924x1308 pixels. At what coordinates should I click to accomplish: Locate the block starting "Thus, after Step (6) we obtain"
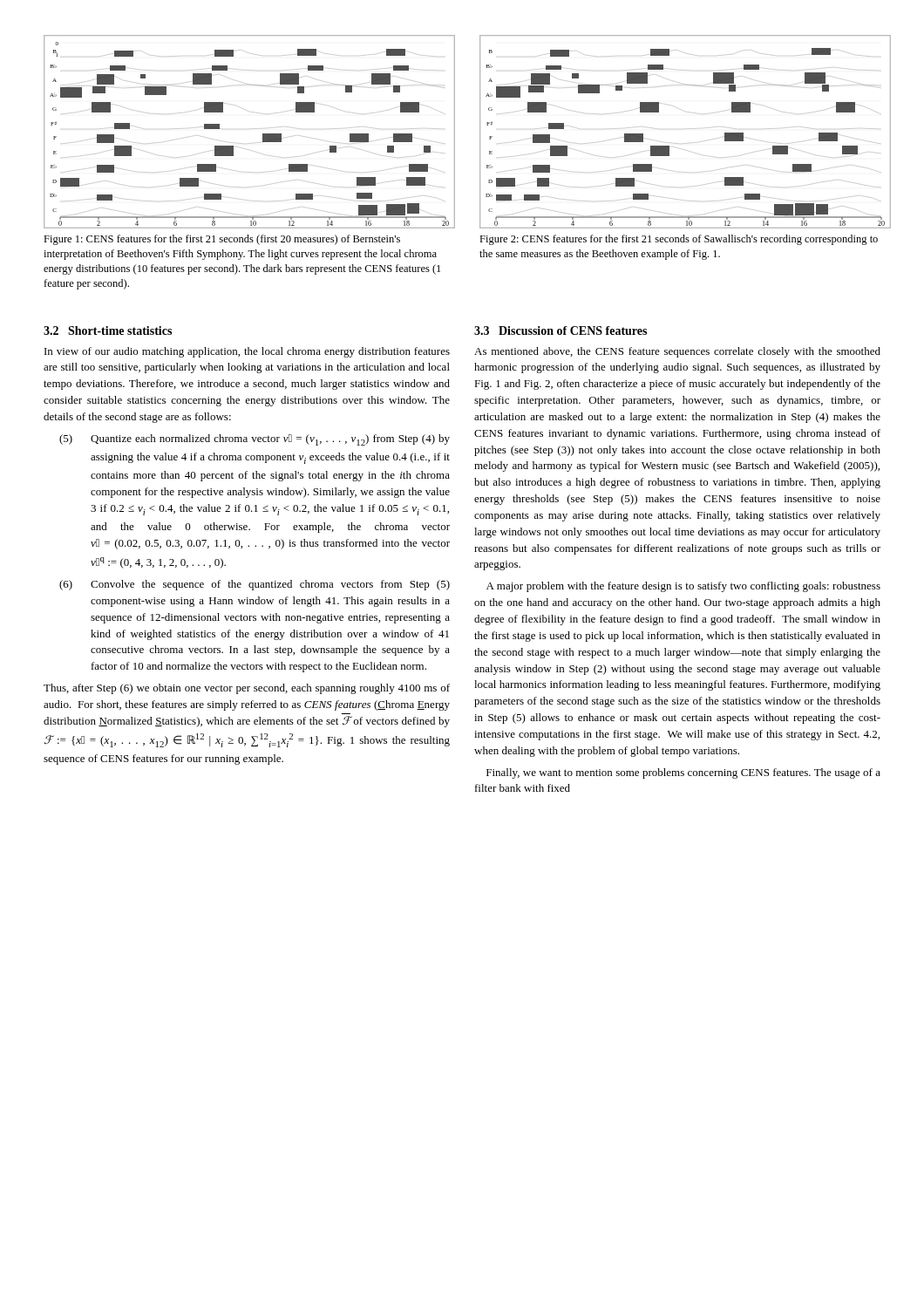(x=247, y=723)
